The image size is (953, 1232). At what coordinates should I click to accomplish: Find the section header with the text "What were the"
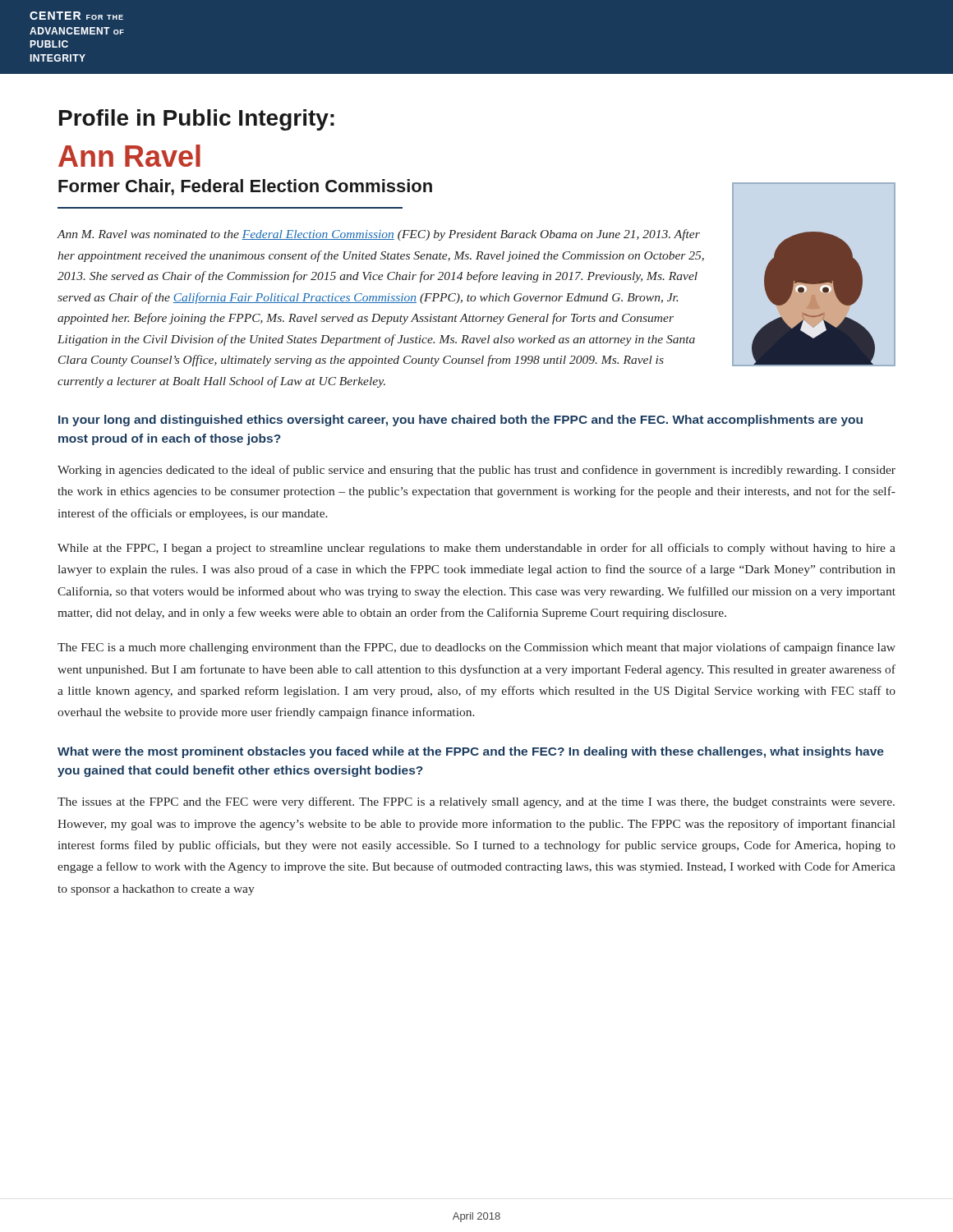(x=471, y=761)
